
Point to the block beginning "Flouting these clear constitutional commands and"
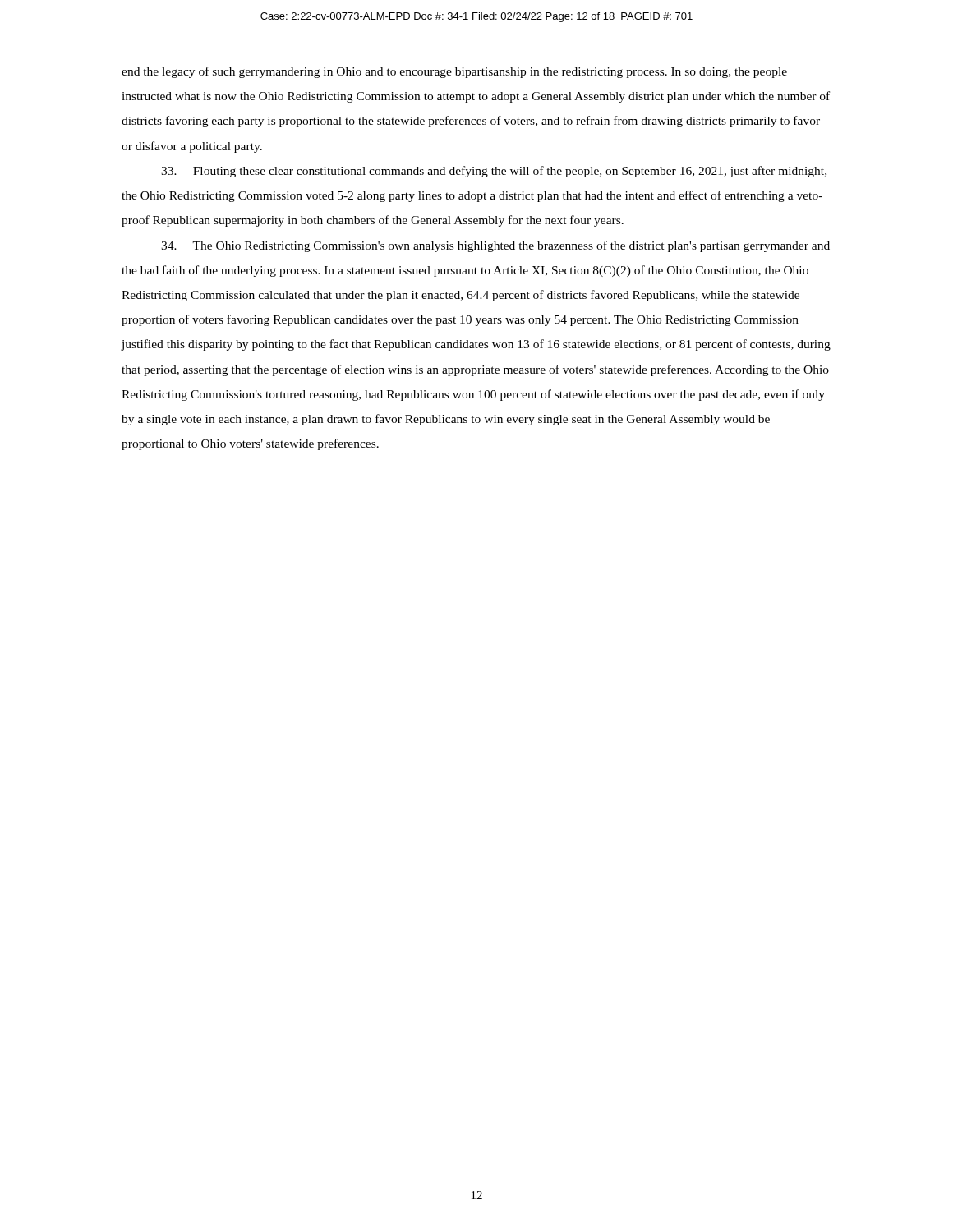(476, 196)
